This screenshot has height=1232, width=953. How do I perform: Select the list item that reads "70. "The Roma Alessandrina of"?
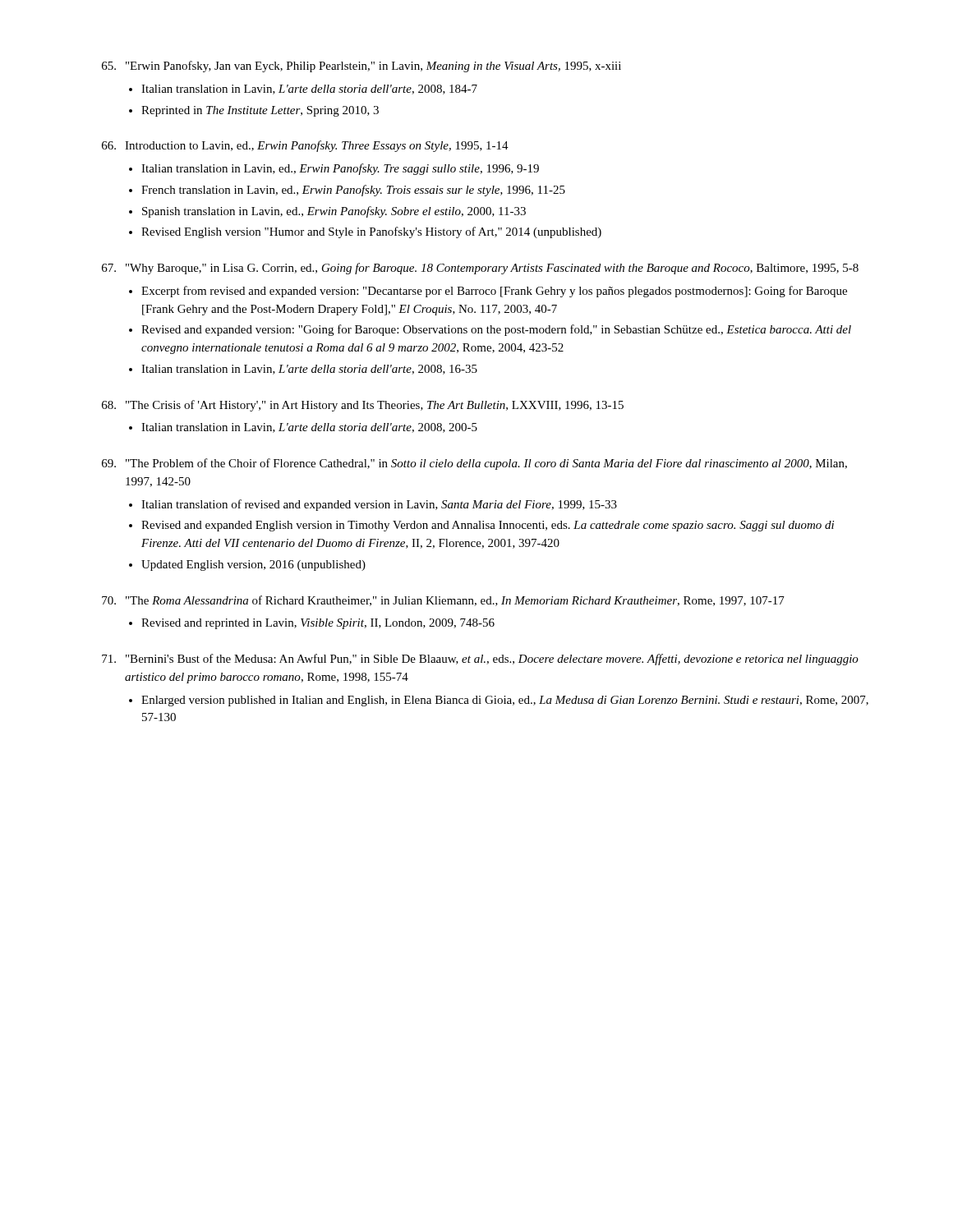472,614
